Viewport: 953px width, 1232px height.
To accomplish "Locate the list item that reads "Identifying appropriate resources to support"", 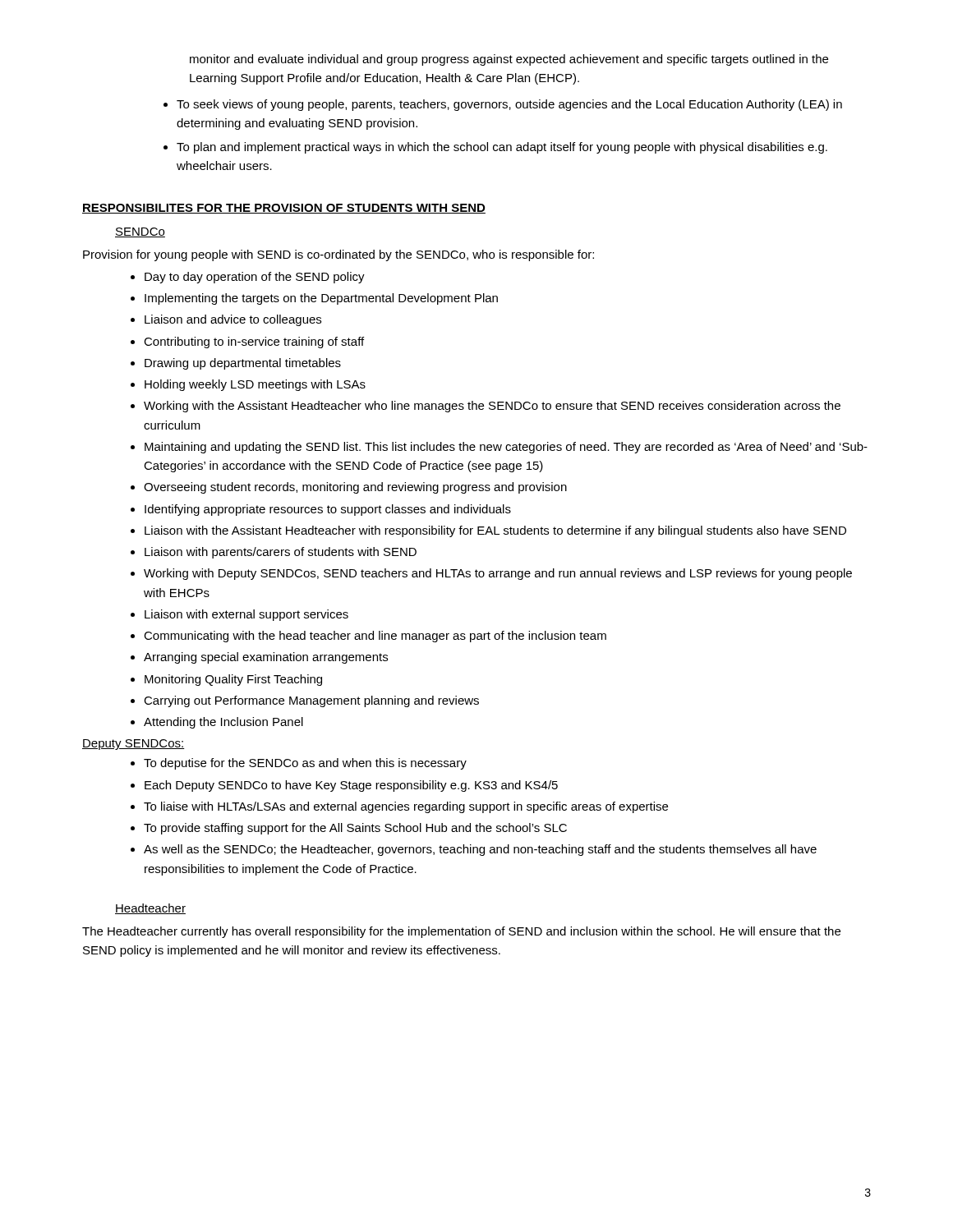I will click(327, 508).
